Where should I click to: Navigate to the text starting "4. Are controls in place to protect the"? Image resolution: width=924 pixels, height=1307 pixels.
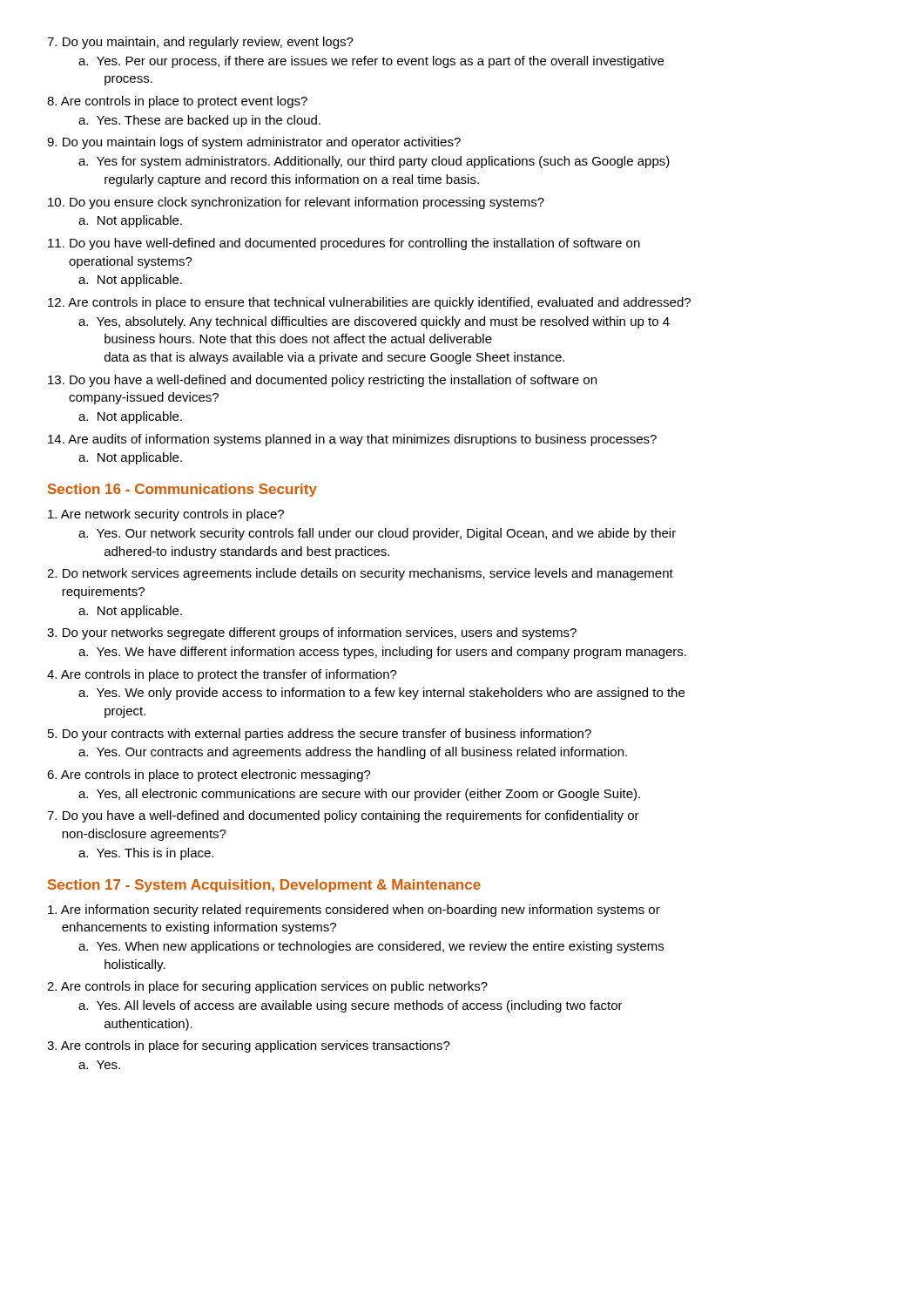pos(462,693)
